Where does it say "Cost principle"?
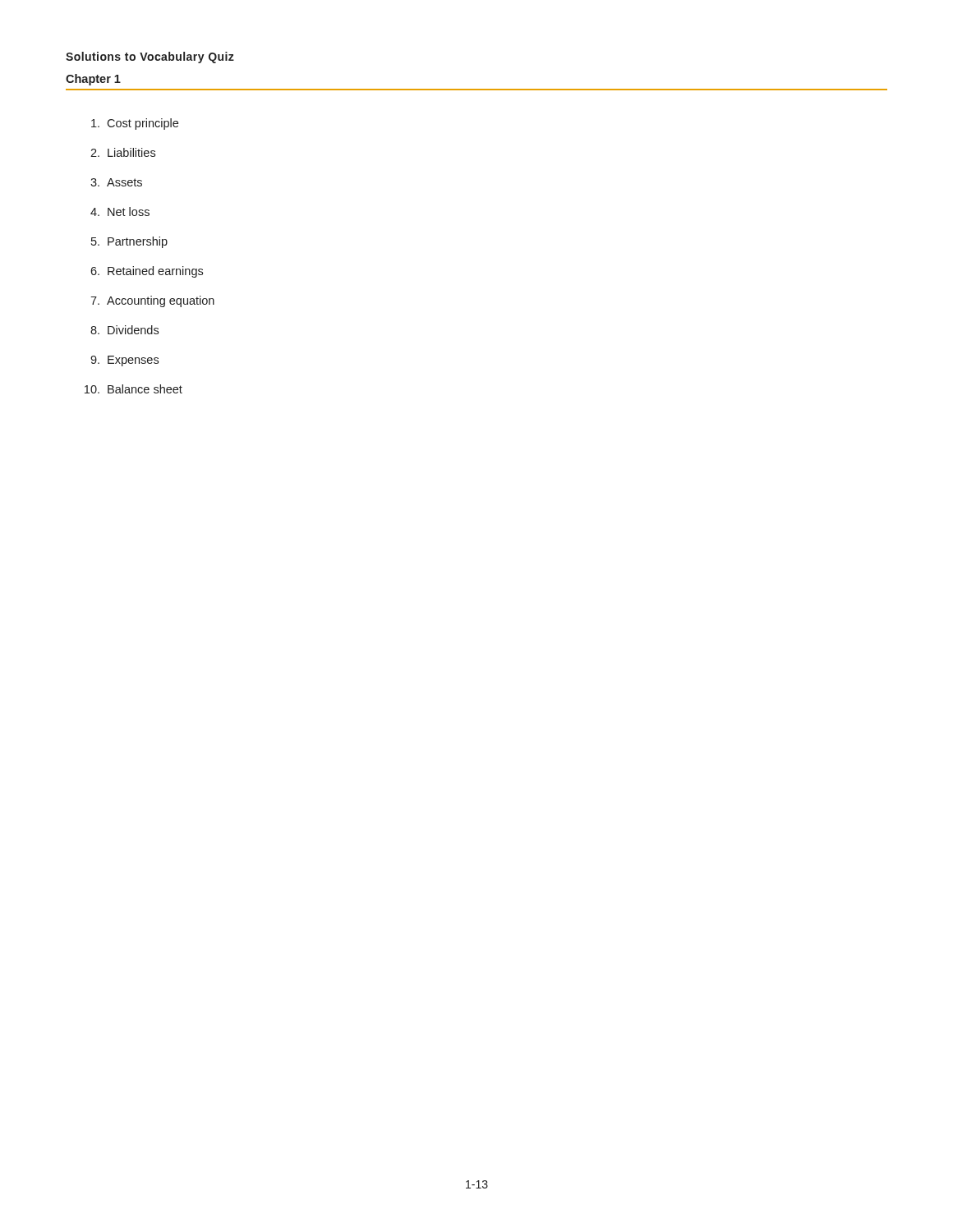 (126, 123)
